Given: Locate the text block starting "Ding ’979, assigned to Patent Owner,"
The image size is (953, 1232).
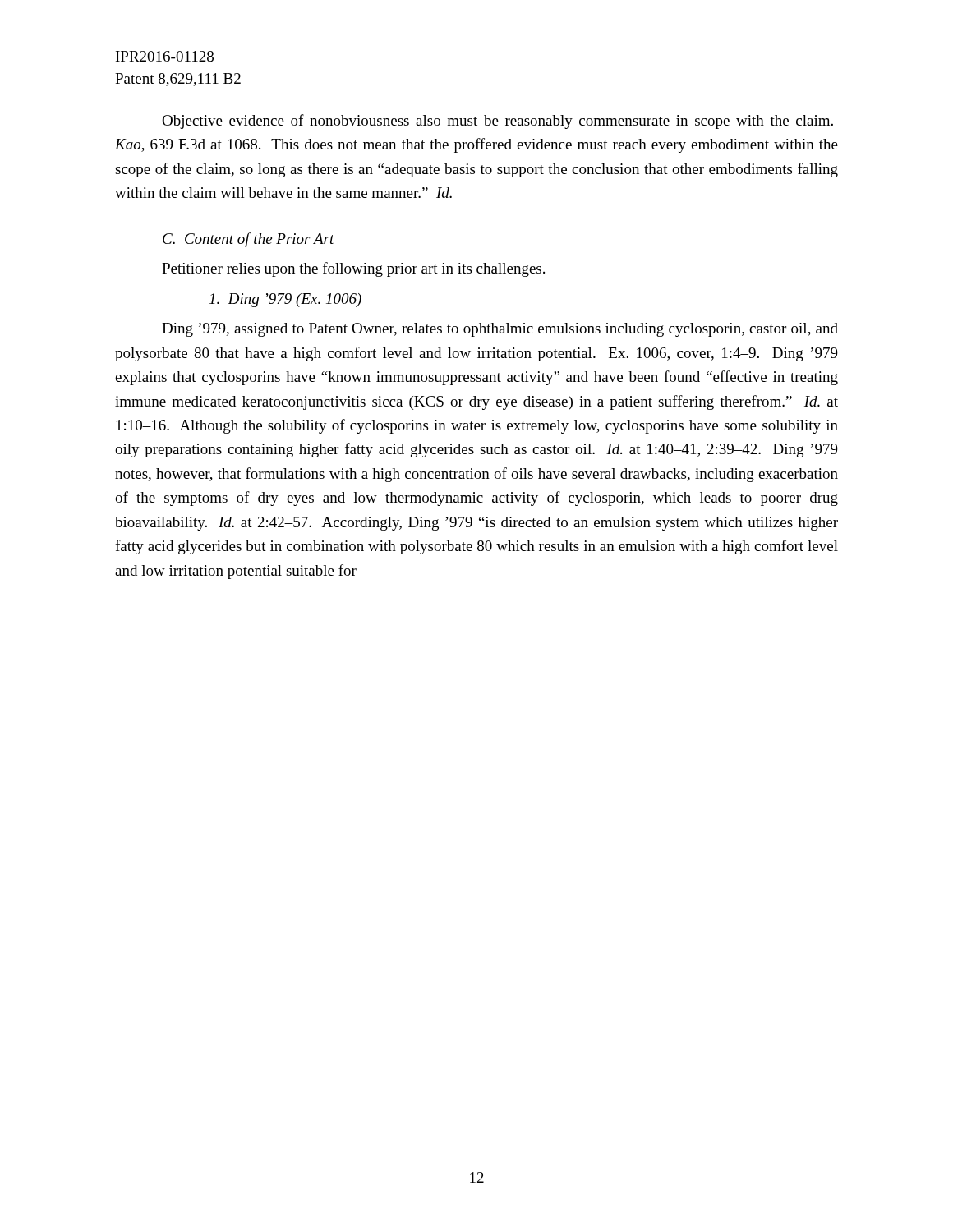Looking at the screenshot, I should [x=476, y=449].
